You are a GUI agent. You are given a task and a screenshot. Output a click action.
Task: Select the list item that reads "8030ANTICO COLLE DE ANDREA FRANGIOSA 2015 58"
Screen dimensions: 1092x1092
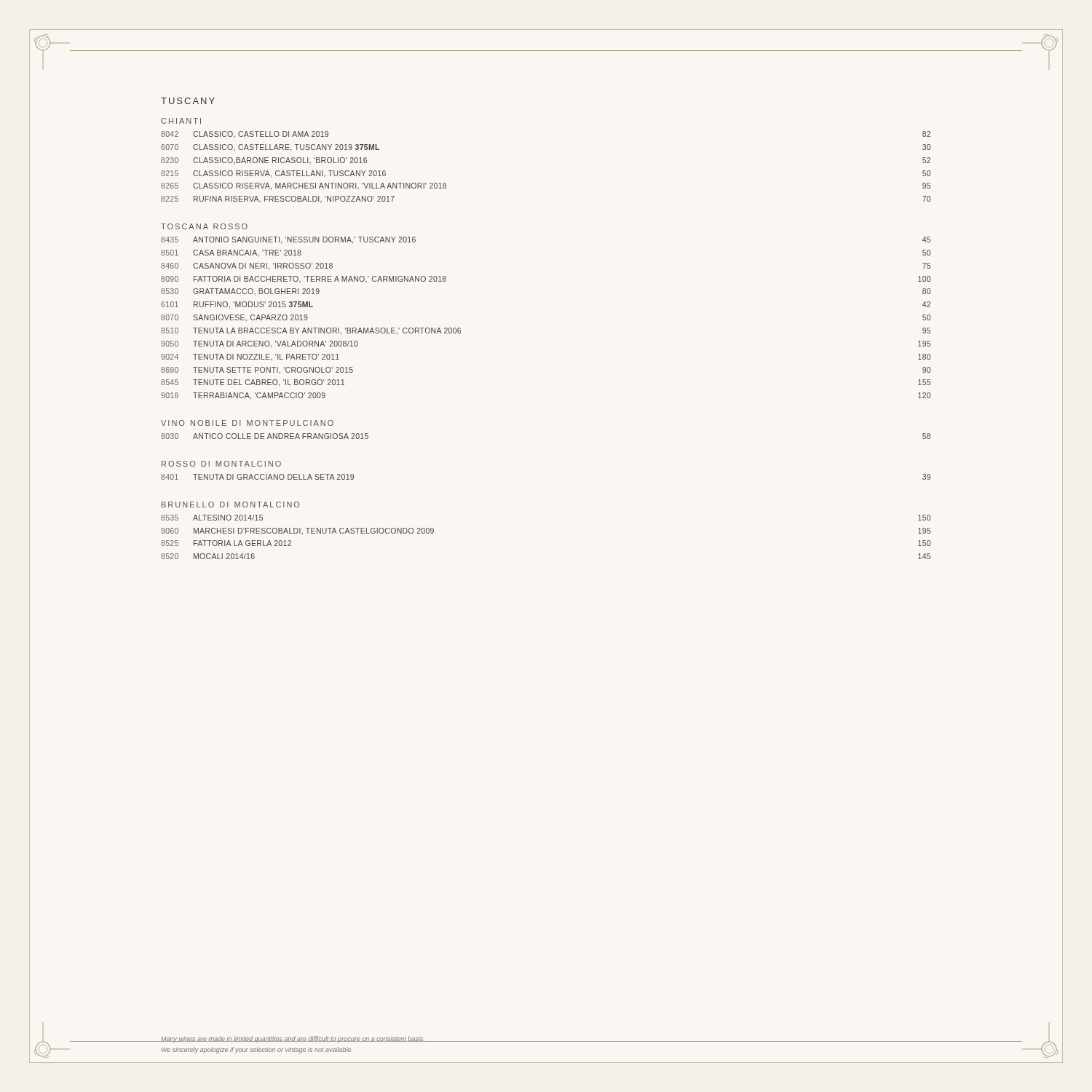tap(172, 436)
